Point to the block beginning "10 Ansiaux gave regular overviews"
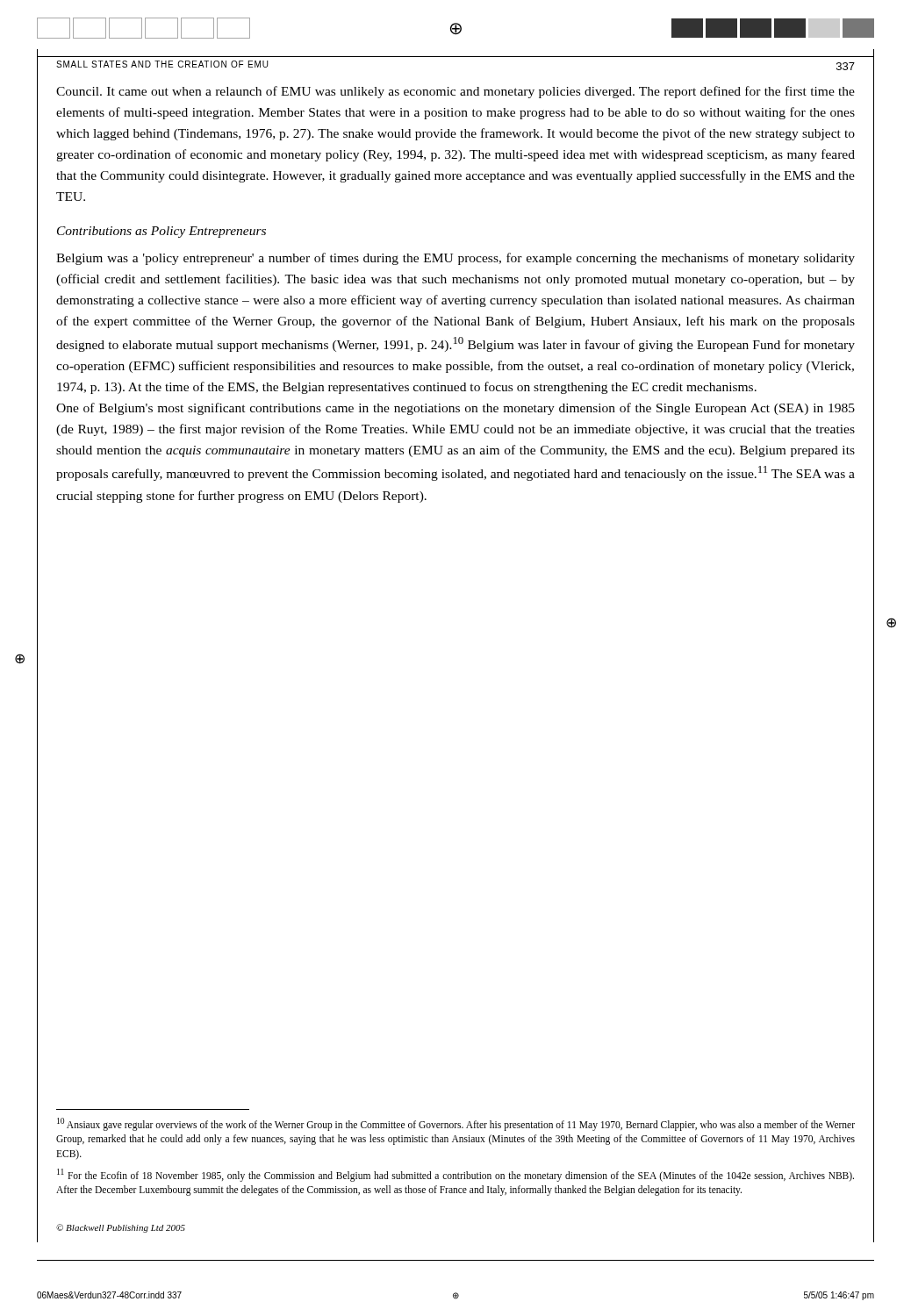 tap(456, 1138)
